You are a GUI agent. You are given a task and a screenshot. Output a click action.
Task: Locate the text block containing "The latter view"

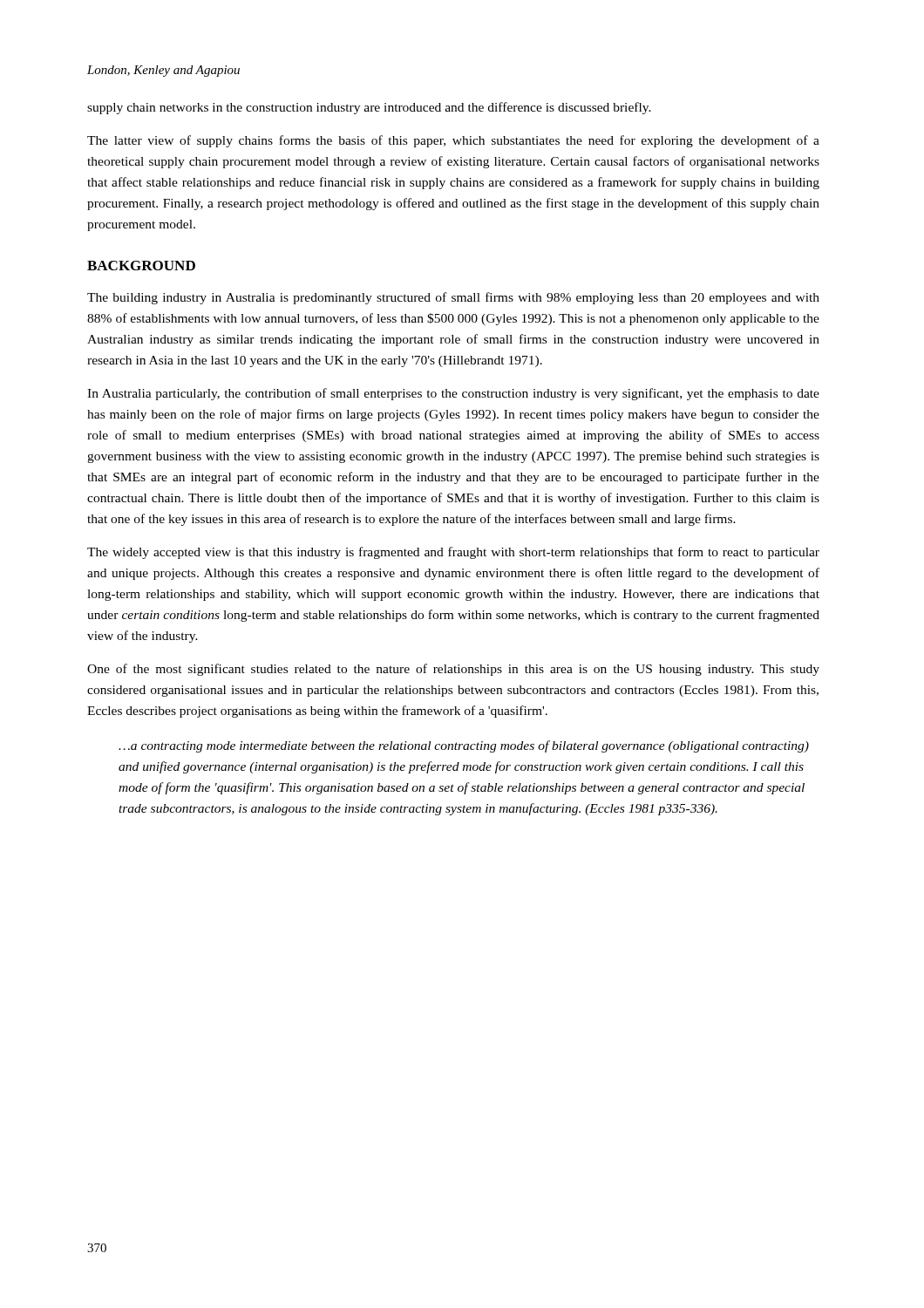coord(453,182)
